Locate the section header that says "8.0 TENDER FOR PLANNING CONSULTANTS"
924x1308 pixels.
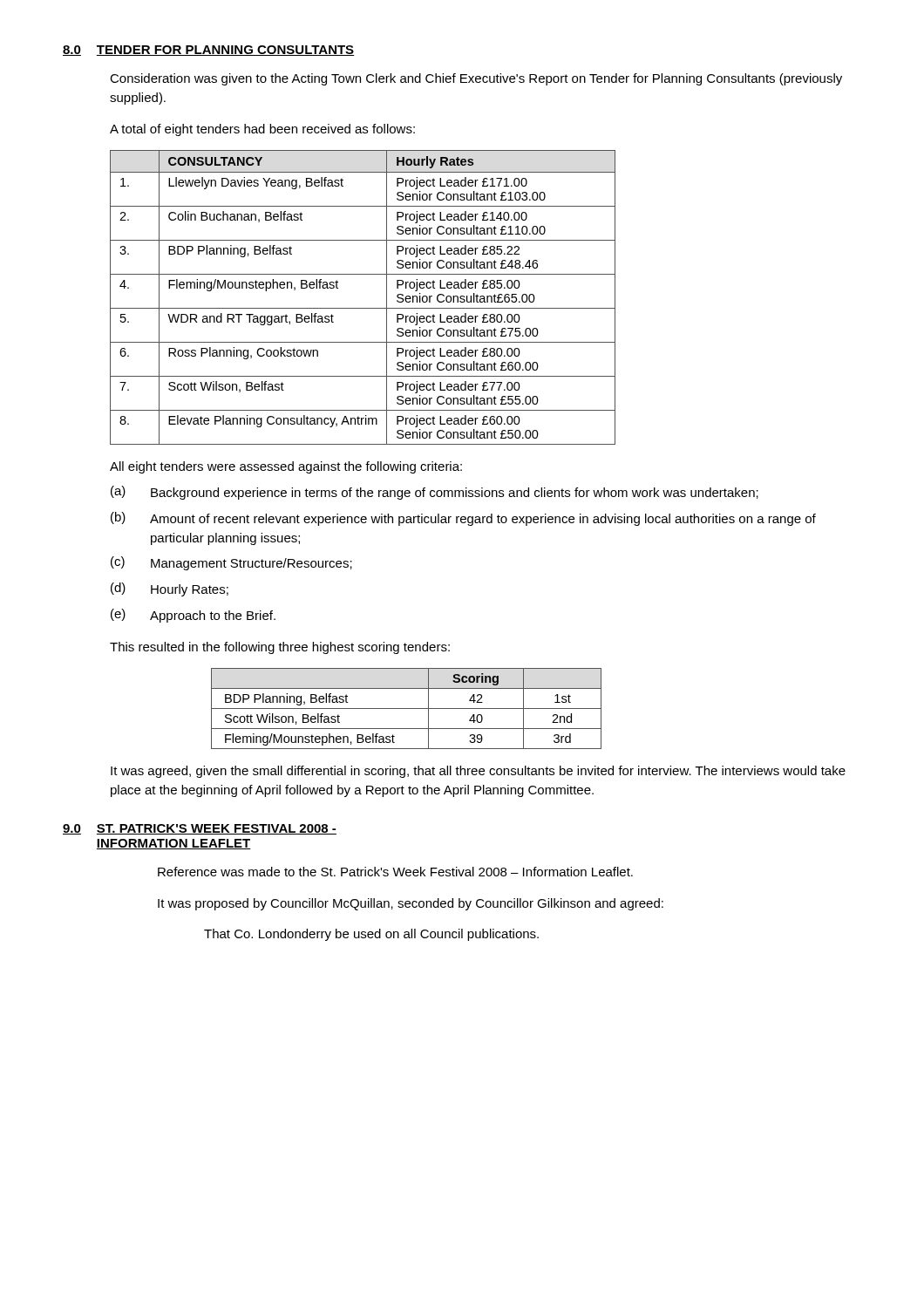[208, 49]
